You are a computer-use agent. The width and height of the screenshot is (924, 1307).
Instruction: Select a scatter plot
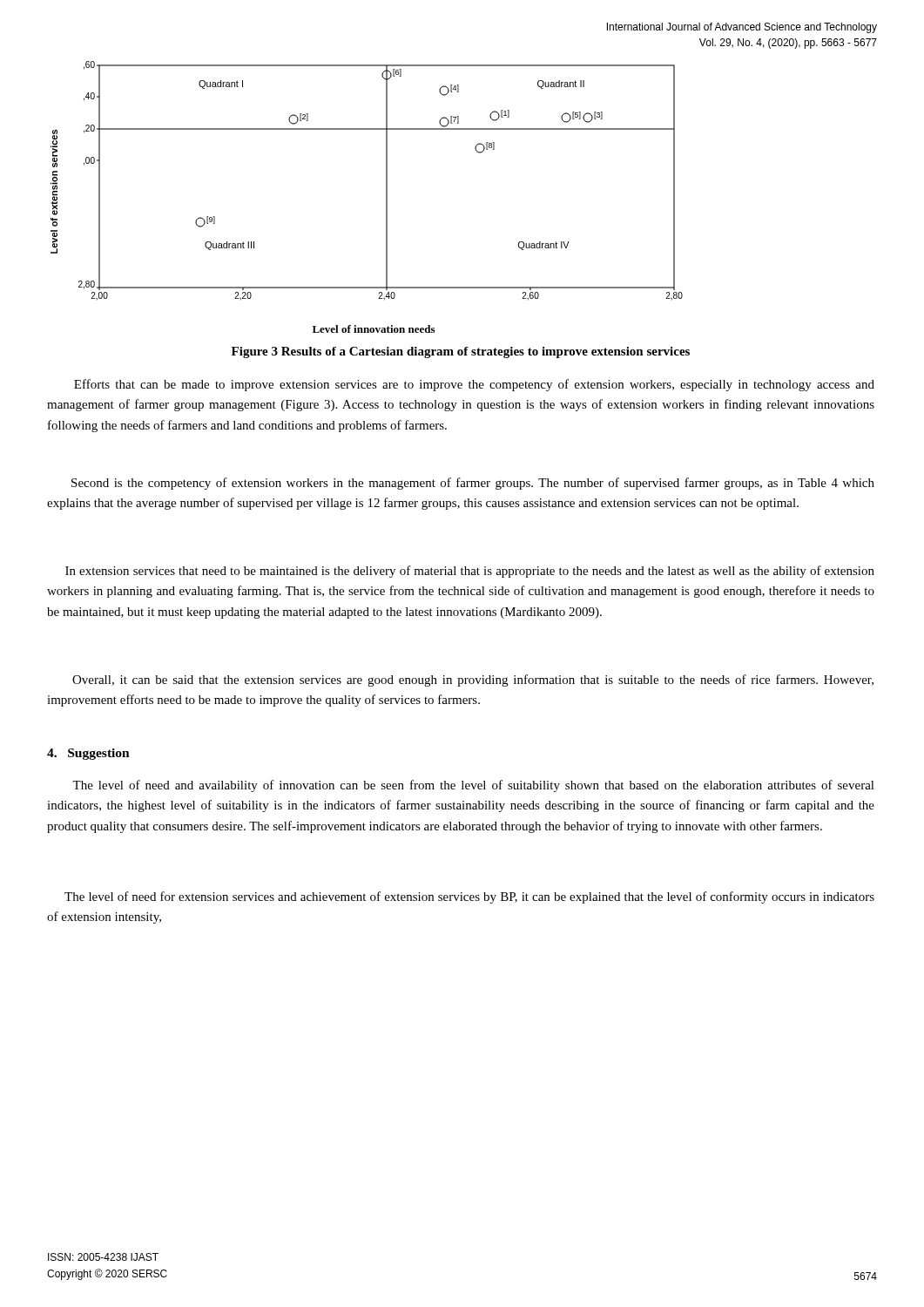[374, 187]
